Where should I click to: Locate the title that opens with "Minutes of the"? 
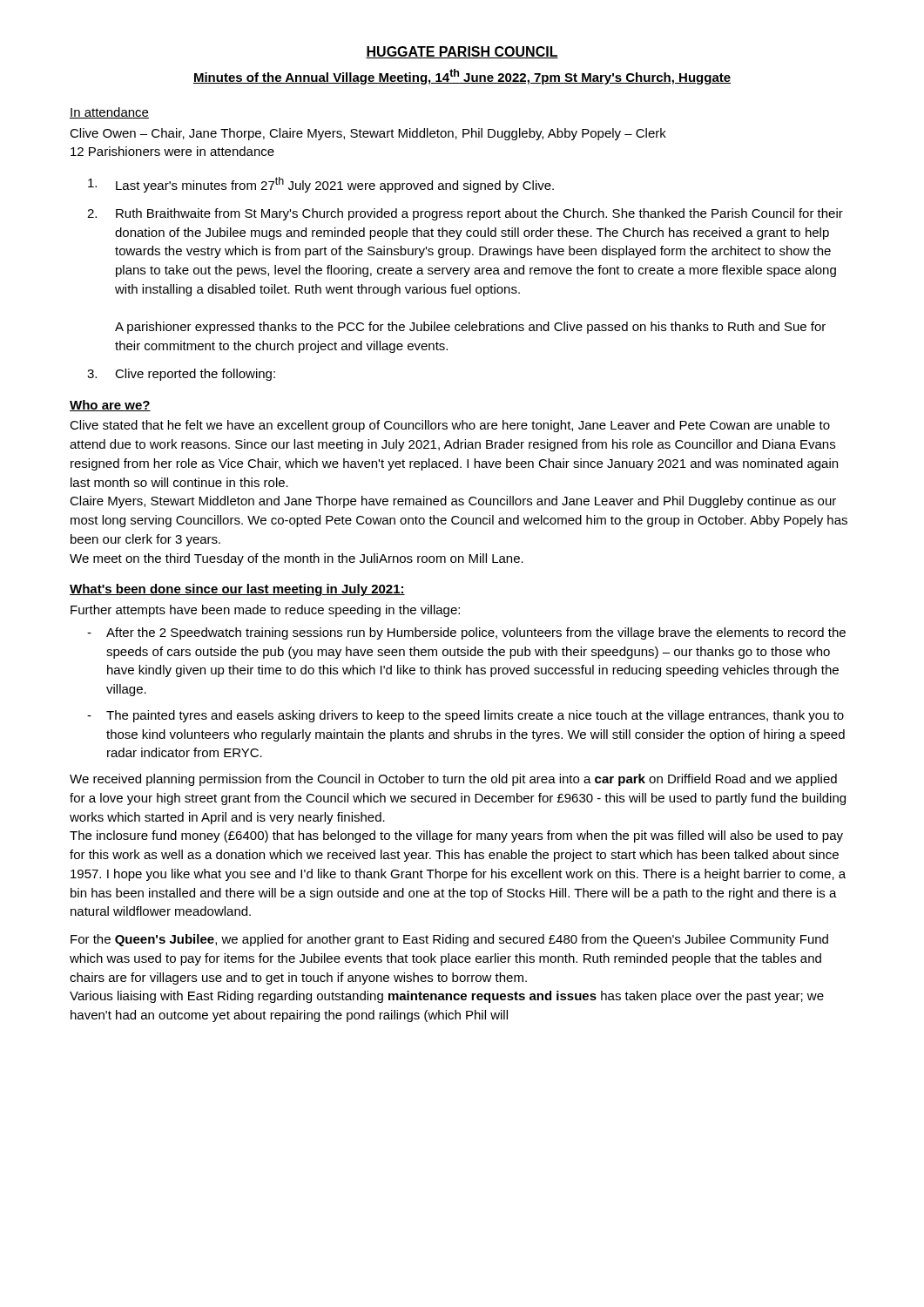pos(462,76)
